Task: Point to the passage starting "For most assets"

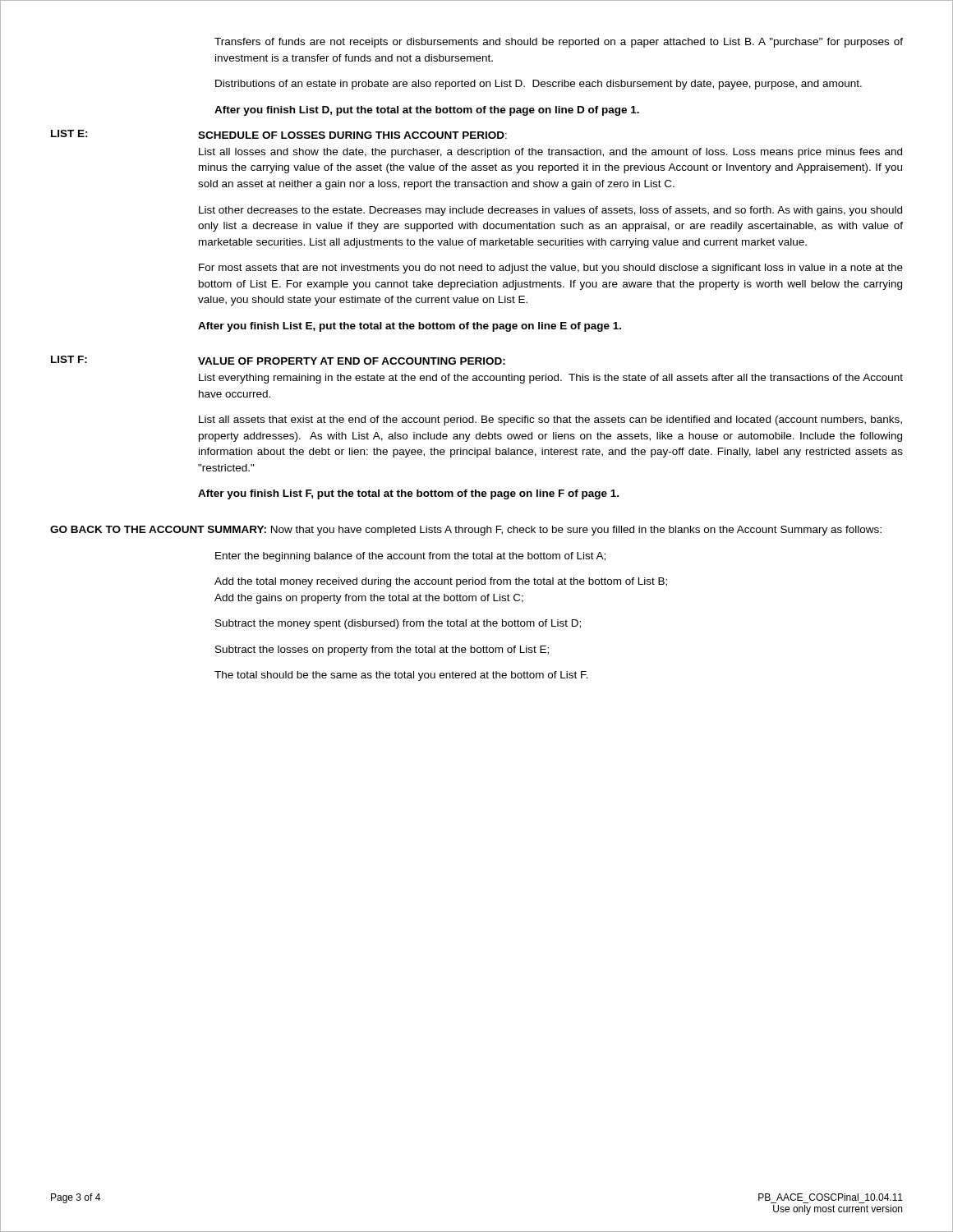Action: tap(550, 284)
